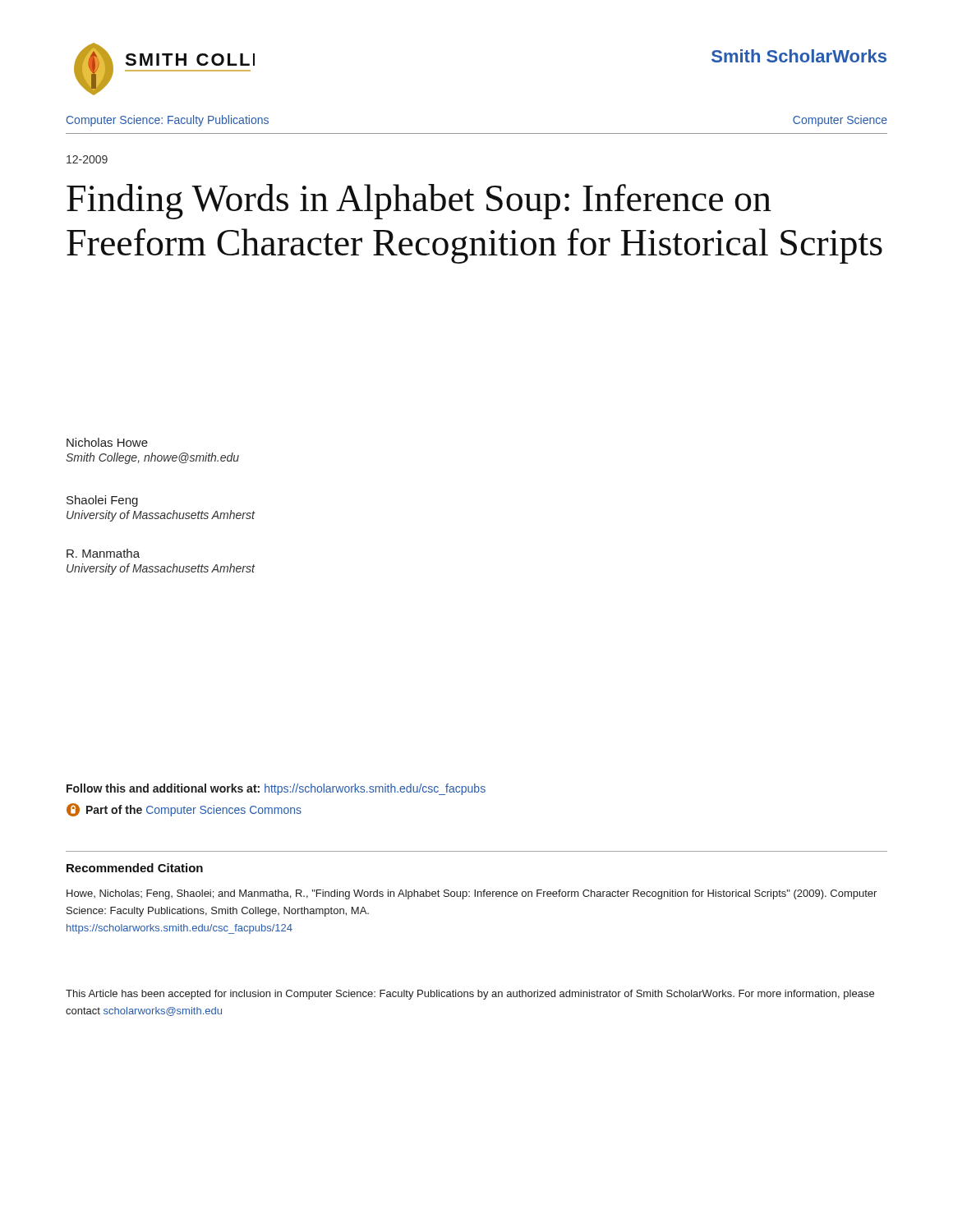Find the element starting "This Article has been"

point(476,1003)
